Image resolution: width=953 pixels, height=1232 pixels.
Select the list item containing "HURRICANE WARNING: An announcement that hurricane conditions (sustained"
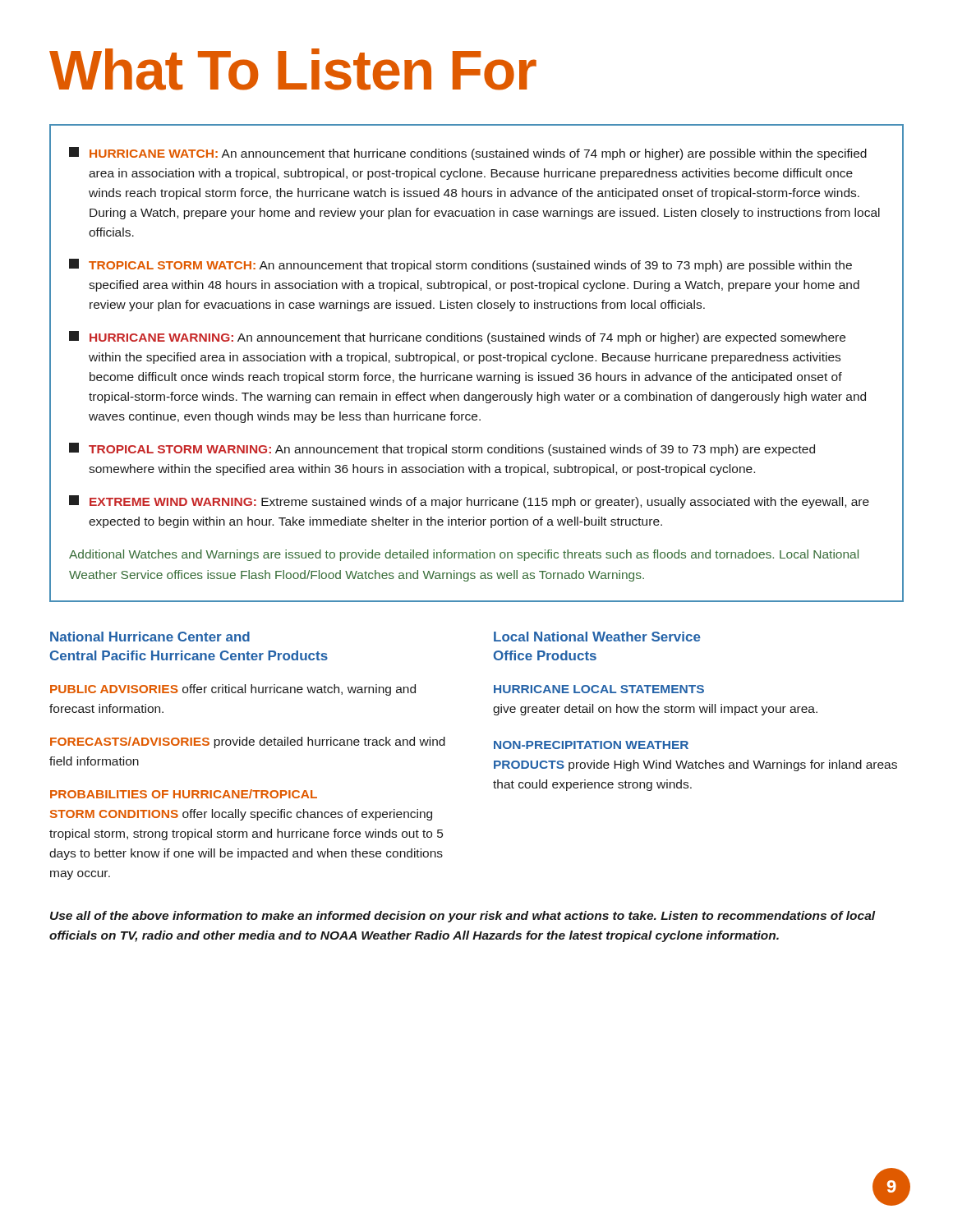pos(475,377)
